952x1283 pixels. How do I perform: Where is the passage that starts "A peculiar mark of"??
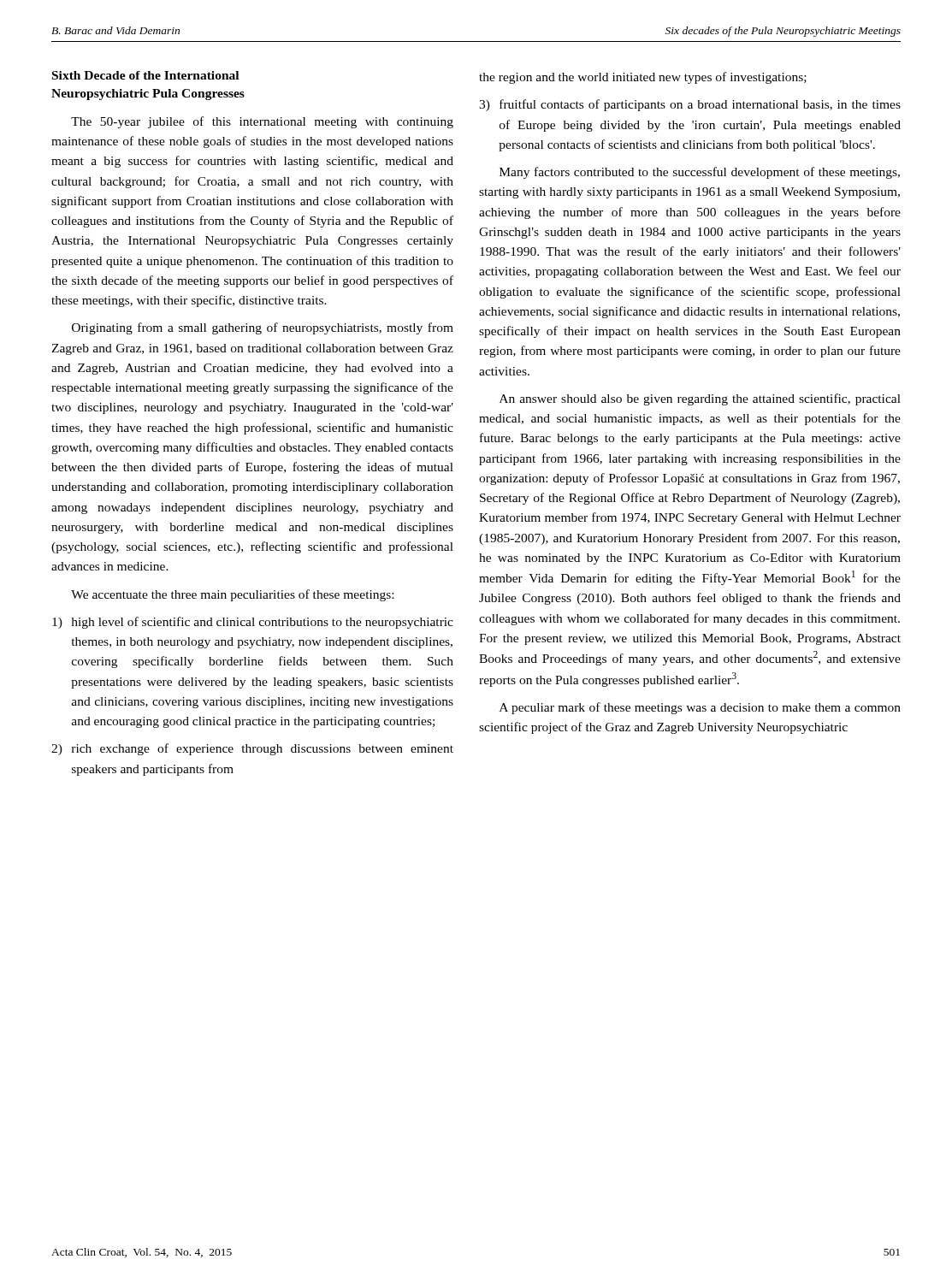[x=690, y=717]
